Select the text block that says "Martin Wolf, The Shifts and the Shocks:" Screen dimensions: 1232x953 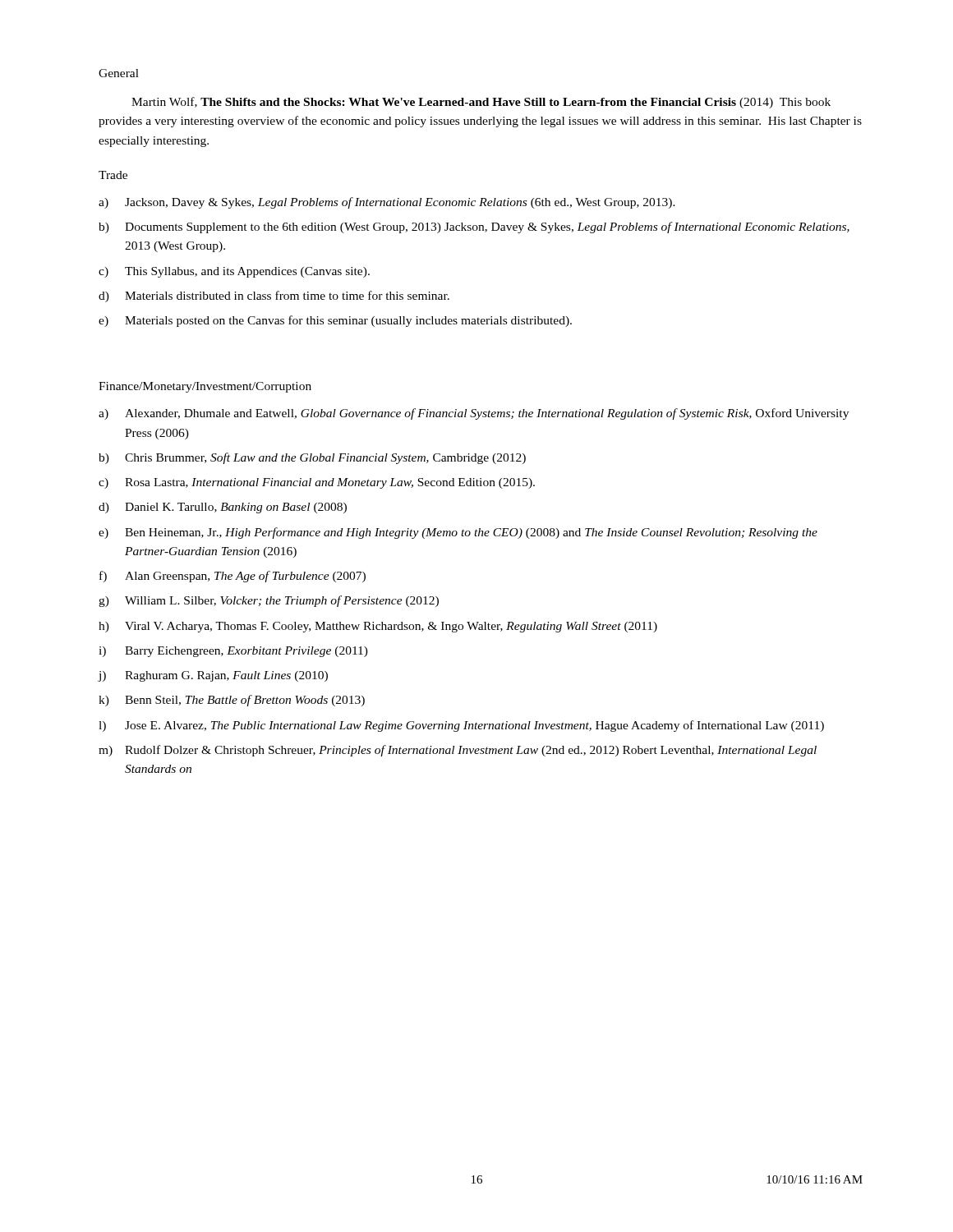point(481,121)
